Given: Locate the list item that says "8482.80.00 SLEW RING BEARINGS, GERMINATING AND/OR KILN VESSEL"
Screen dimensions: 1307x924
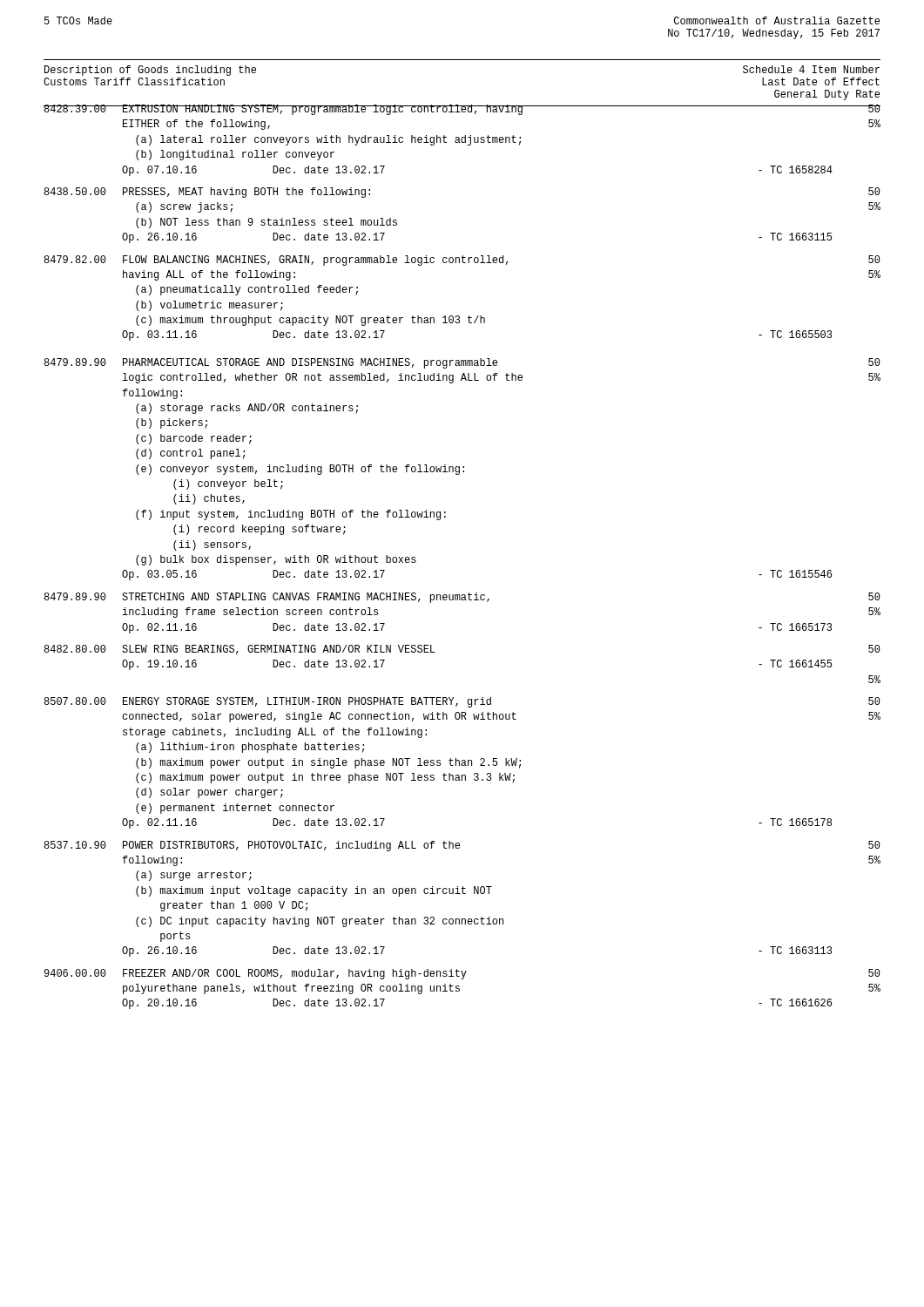Looking at the screenshot, I should pyautogui.click(x=78, y=649).
